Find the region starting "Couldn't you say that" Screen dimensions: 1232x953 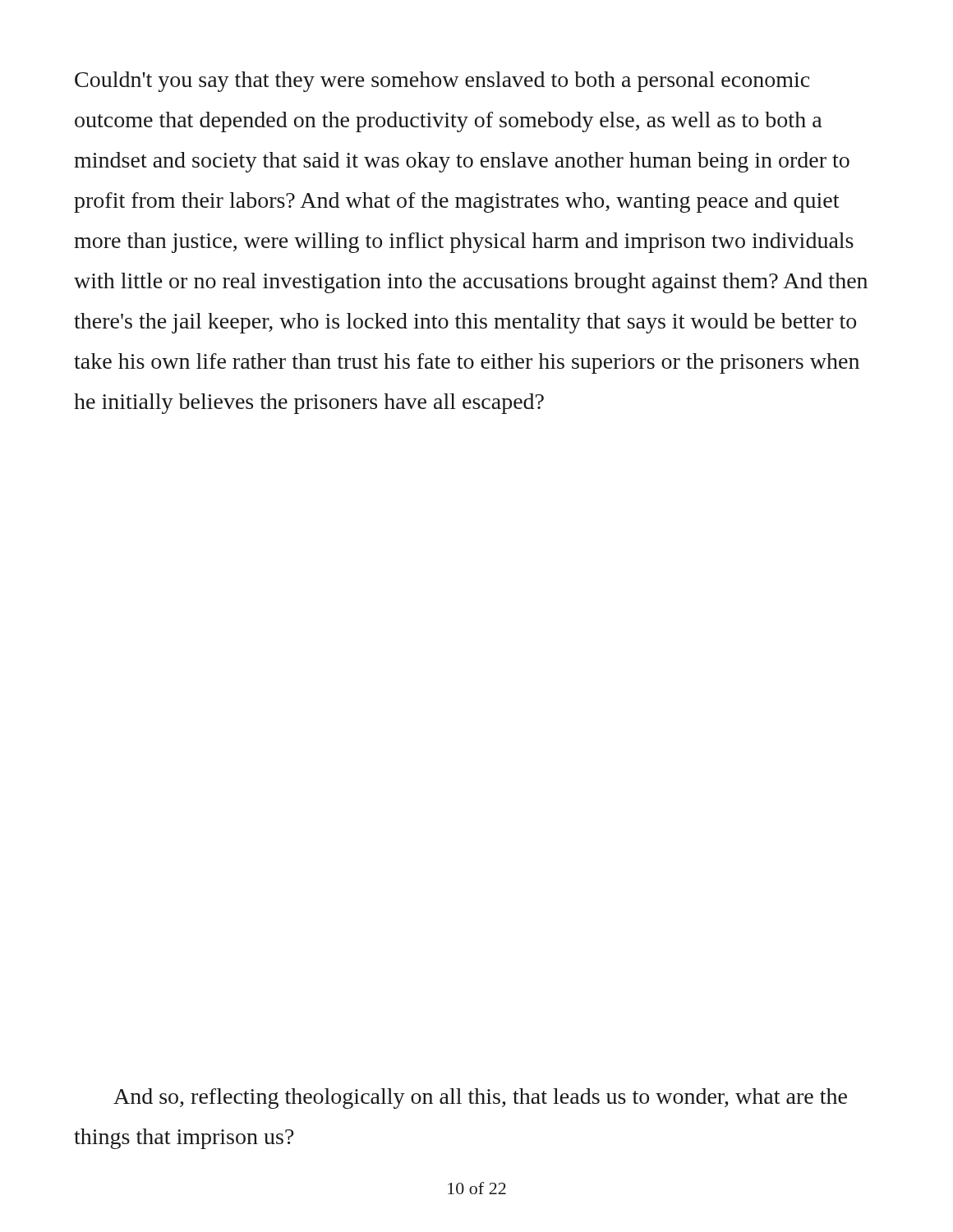[x=471, y=240]
